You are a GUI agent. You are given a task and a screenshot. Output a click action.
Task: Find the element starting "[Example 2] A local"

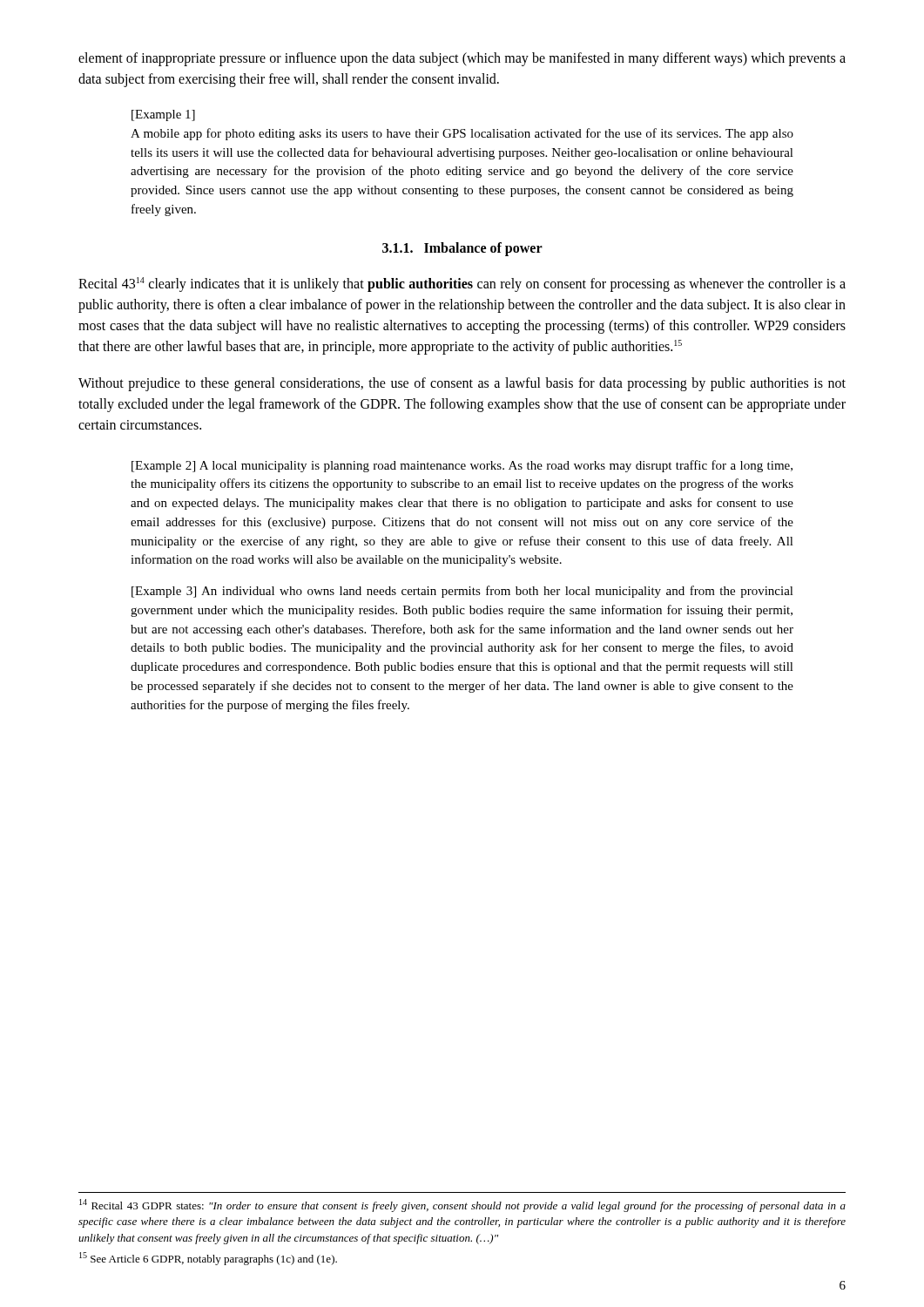coord(462,513)
